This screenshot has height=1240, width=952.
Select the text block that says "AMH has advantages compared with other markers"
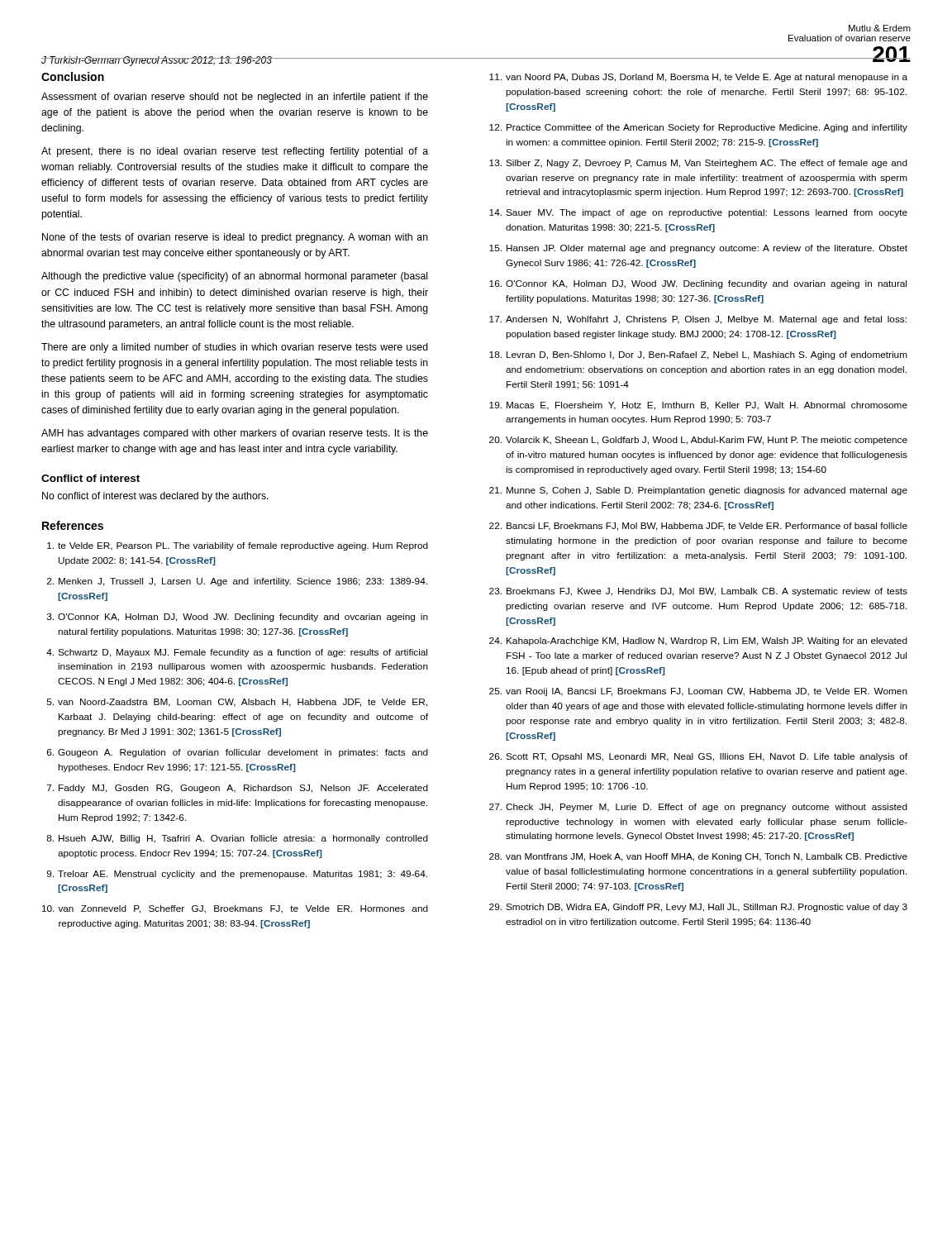(235, 441)
